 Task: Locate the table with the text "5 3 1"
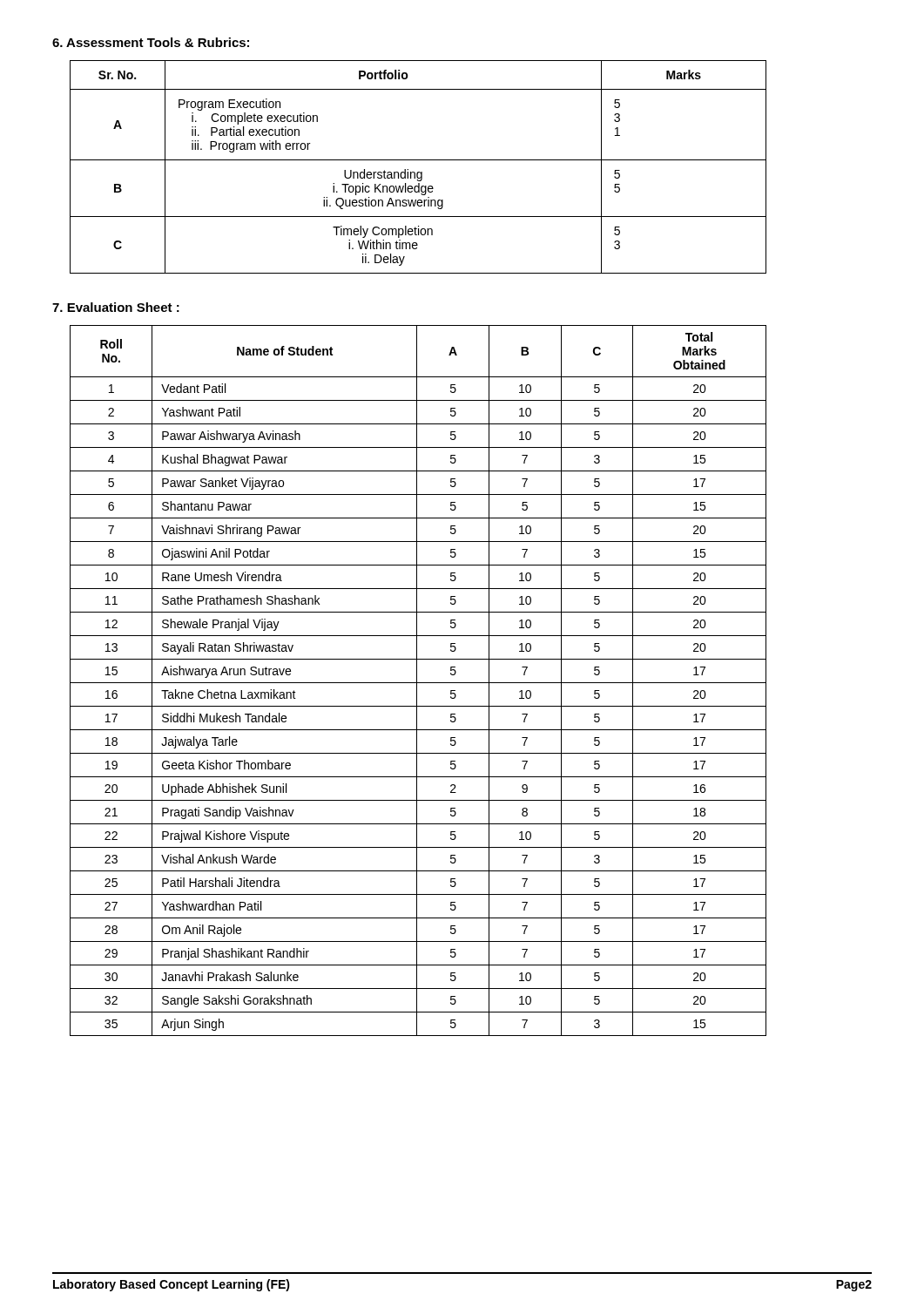pyautogui.click(x=462, y=167)
